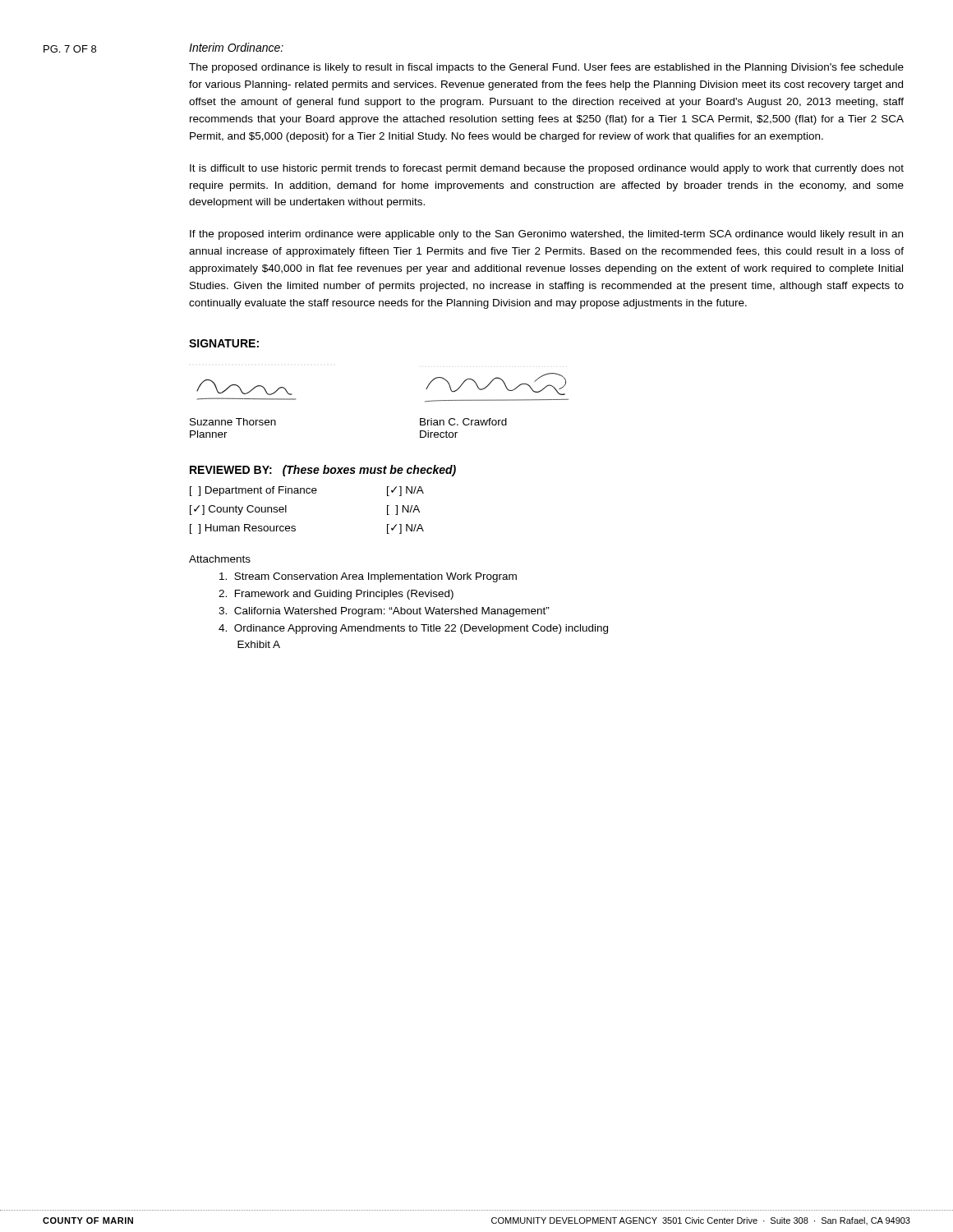The height and width of the screenshot is (1232, 953).
Task: Point to the block beginning "It is difficult to use"
Action: [x=546, y=185]
